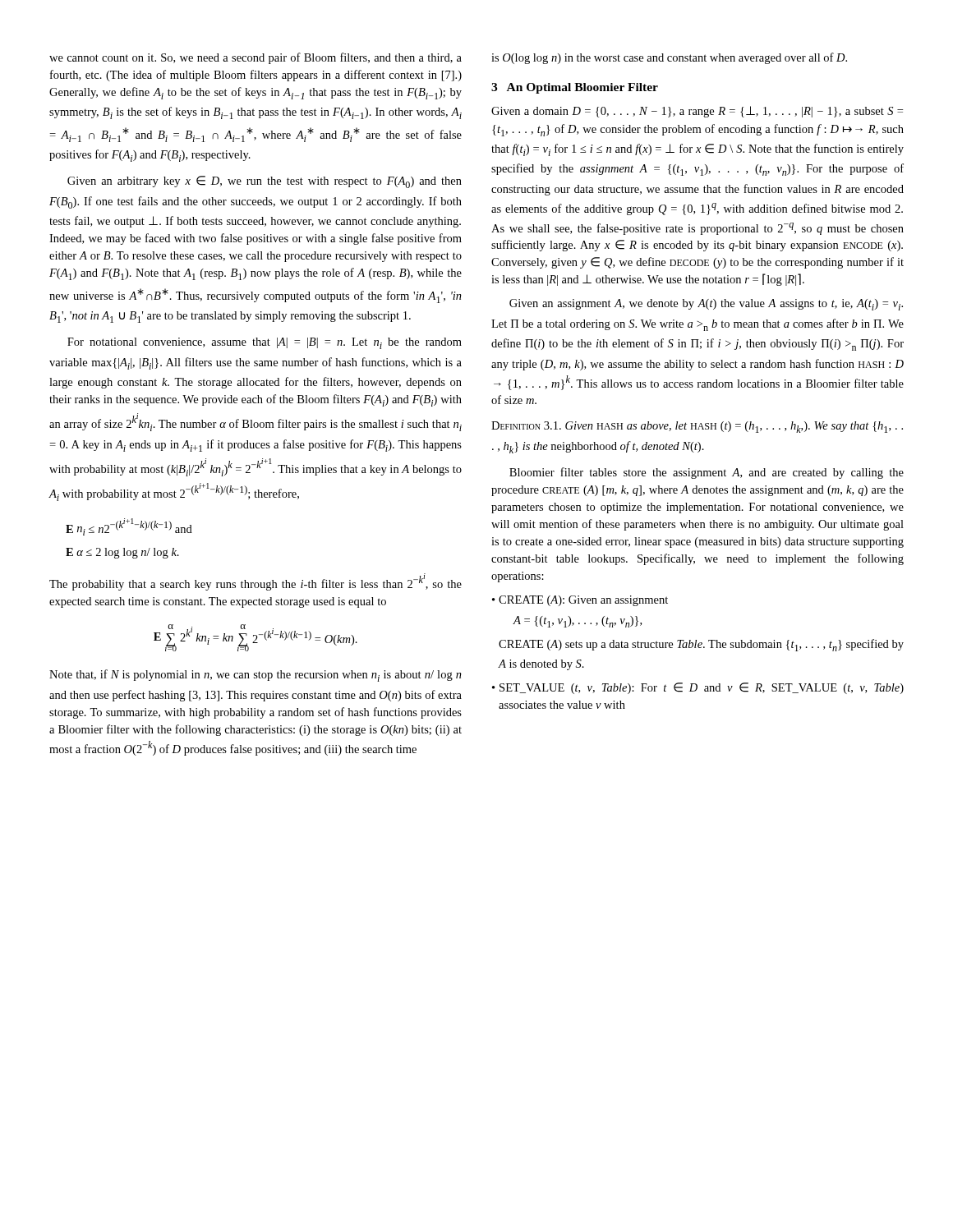Find the text starting "Bloomier filter tables store the assignment"
The image size is (953, 1232).
698,525
